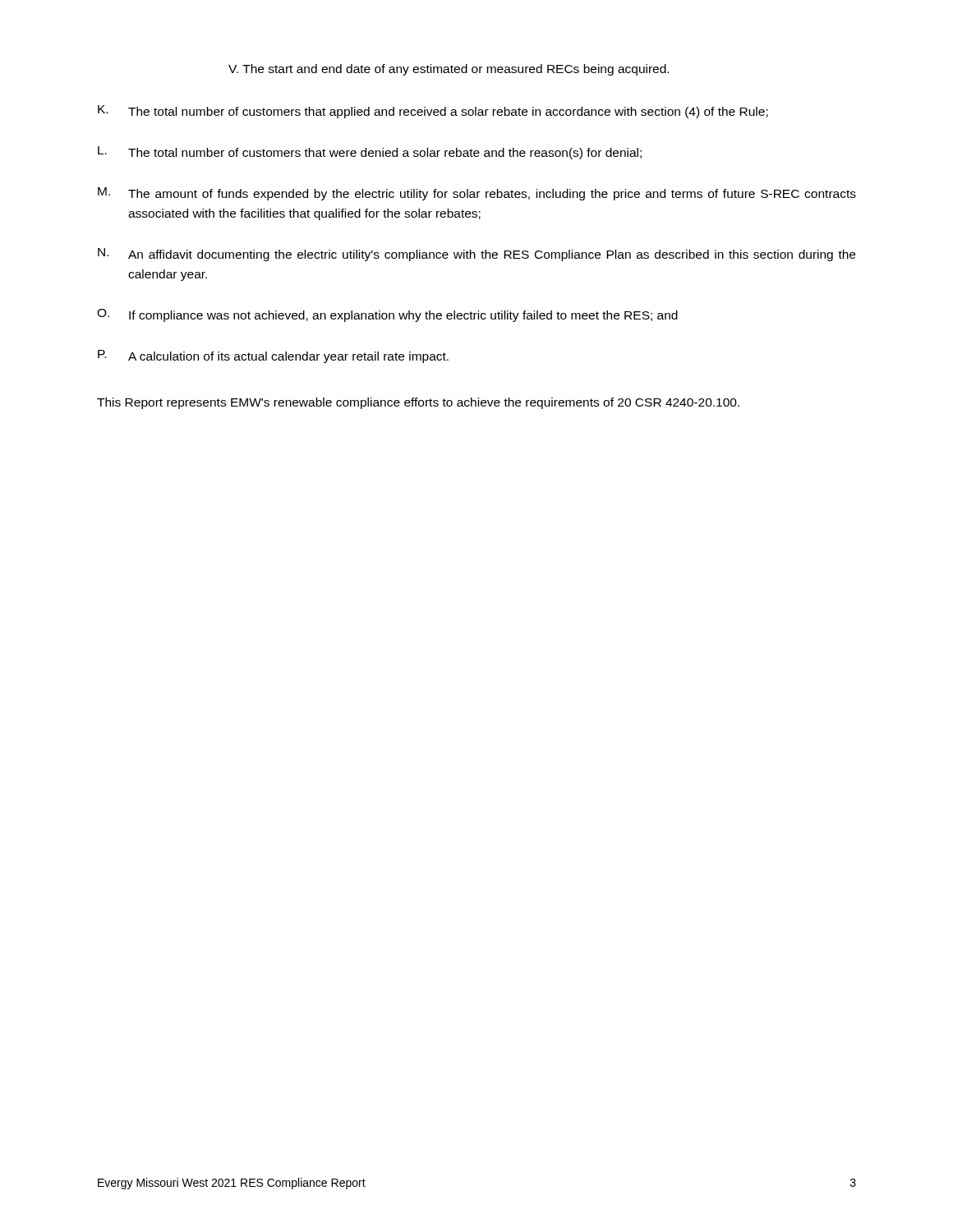953x1232 pixels.
Task: Find the list item with the text "L. The total number of"
Action: (476, 153)
